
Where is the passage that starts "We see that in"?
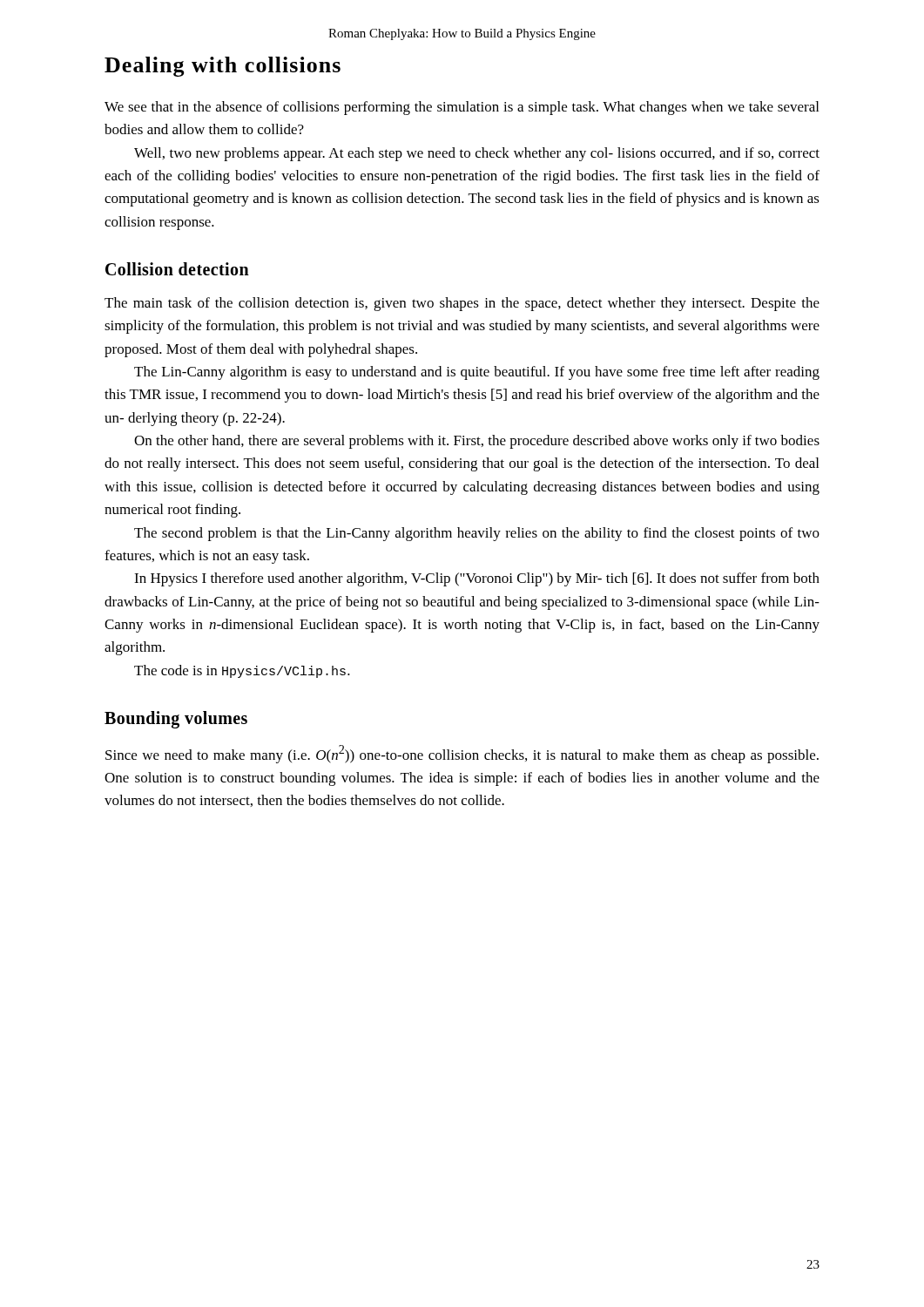click(x=462, y=165)
